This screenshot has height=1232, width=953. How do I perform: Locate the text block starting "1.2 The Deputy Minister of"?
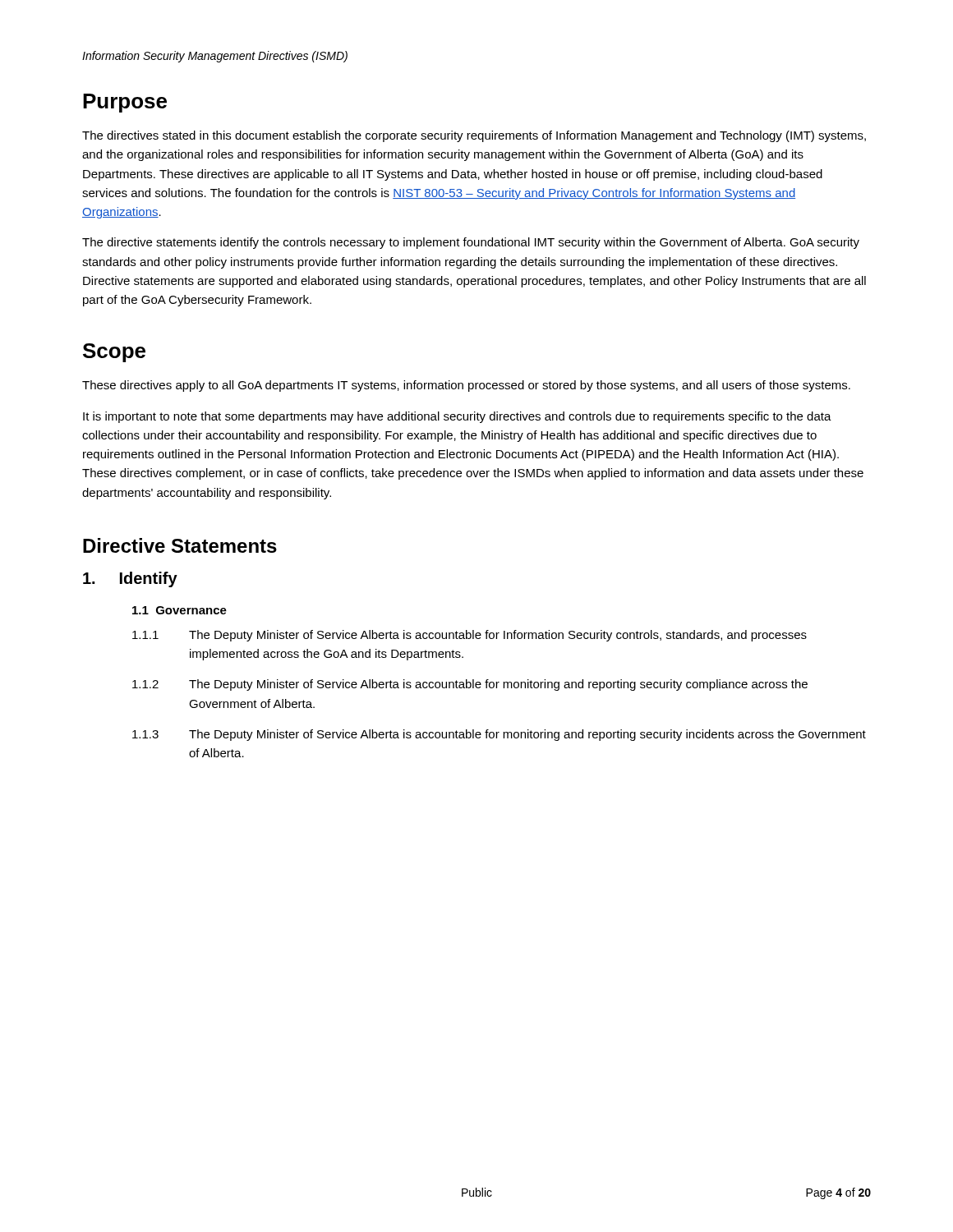(x=501, y=694)
